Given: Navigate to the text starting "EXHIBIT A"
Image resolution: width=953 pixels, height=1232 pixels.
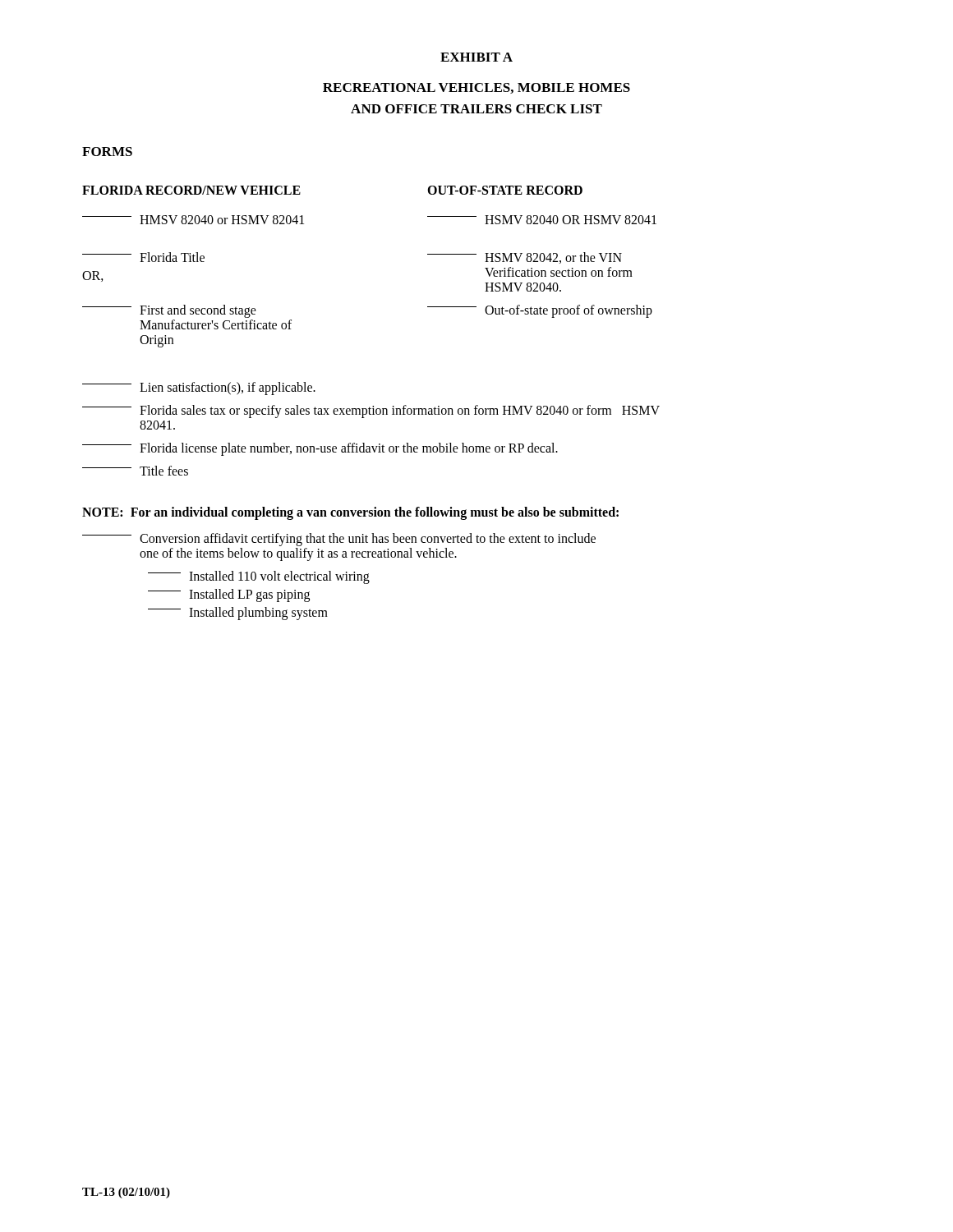Looking at the screenshot, I should [476, 57].
